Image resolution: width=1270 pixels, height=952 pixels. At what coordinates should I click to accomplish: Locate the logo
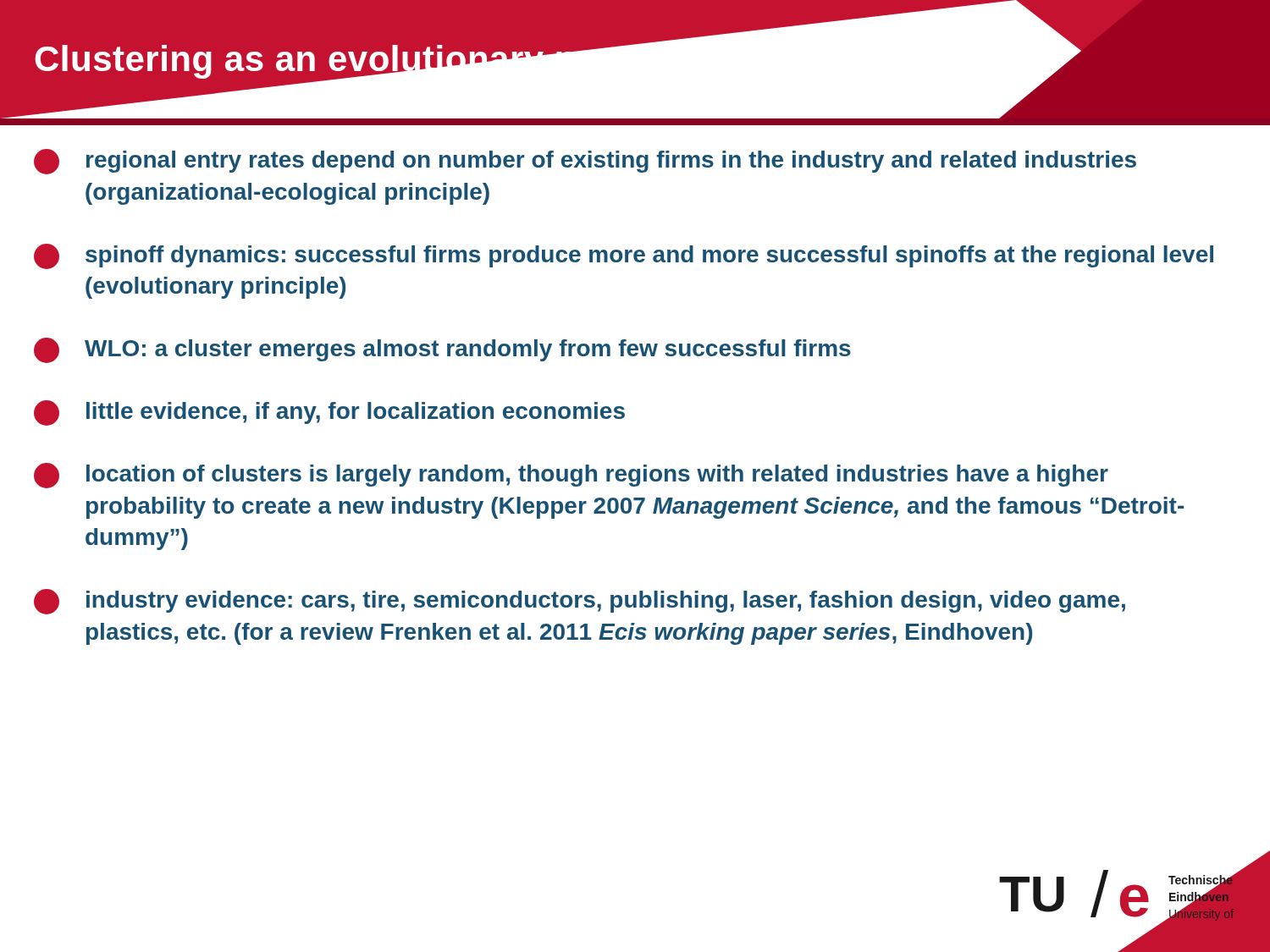point(1118,893)
